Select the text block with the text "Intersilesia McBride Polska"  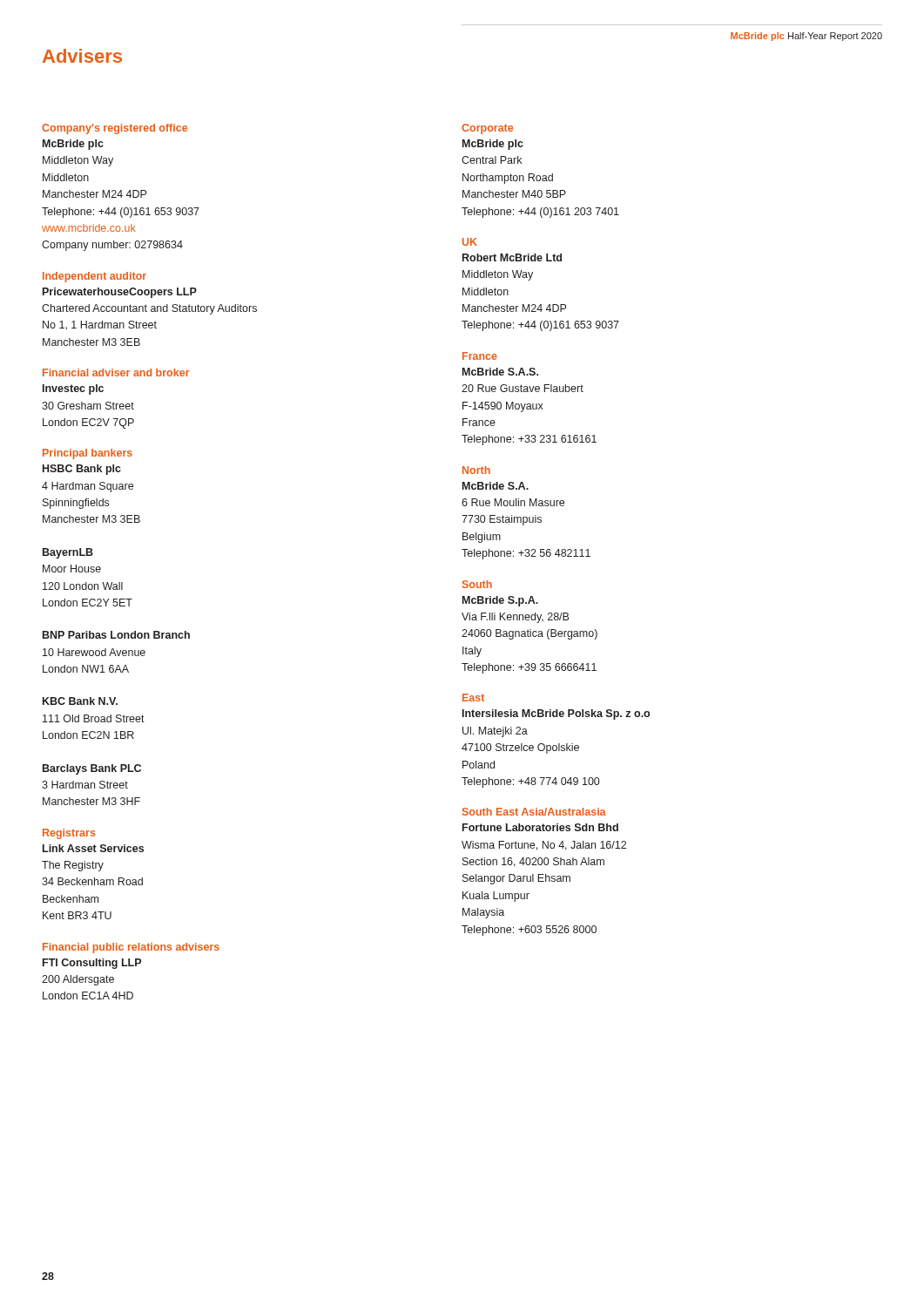pos(556,748)
